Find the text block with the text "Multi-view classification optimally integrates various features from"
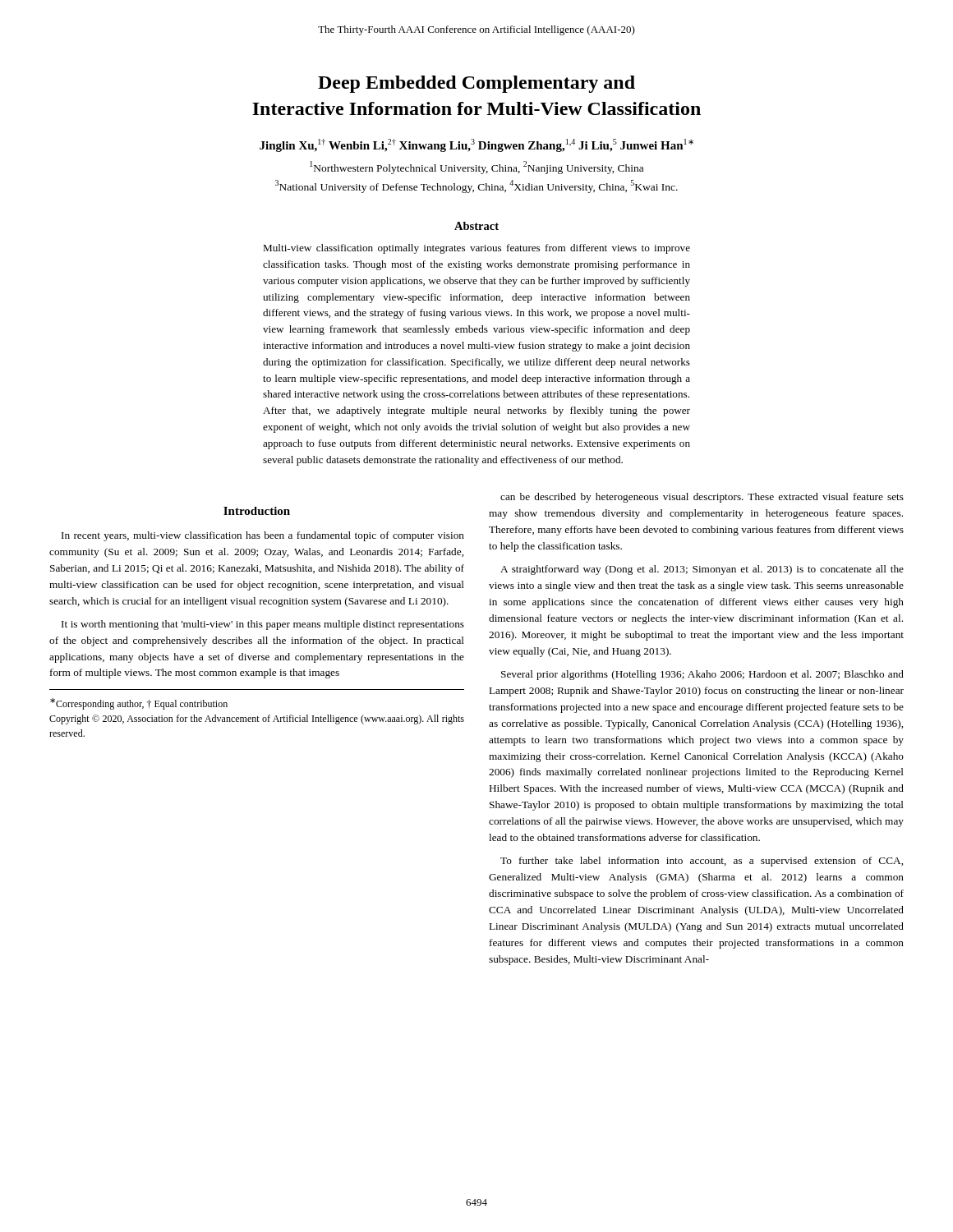The image size is (953, 1232). tap(476, 354)
